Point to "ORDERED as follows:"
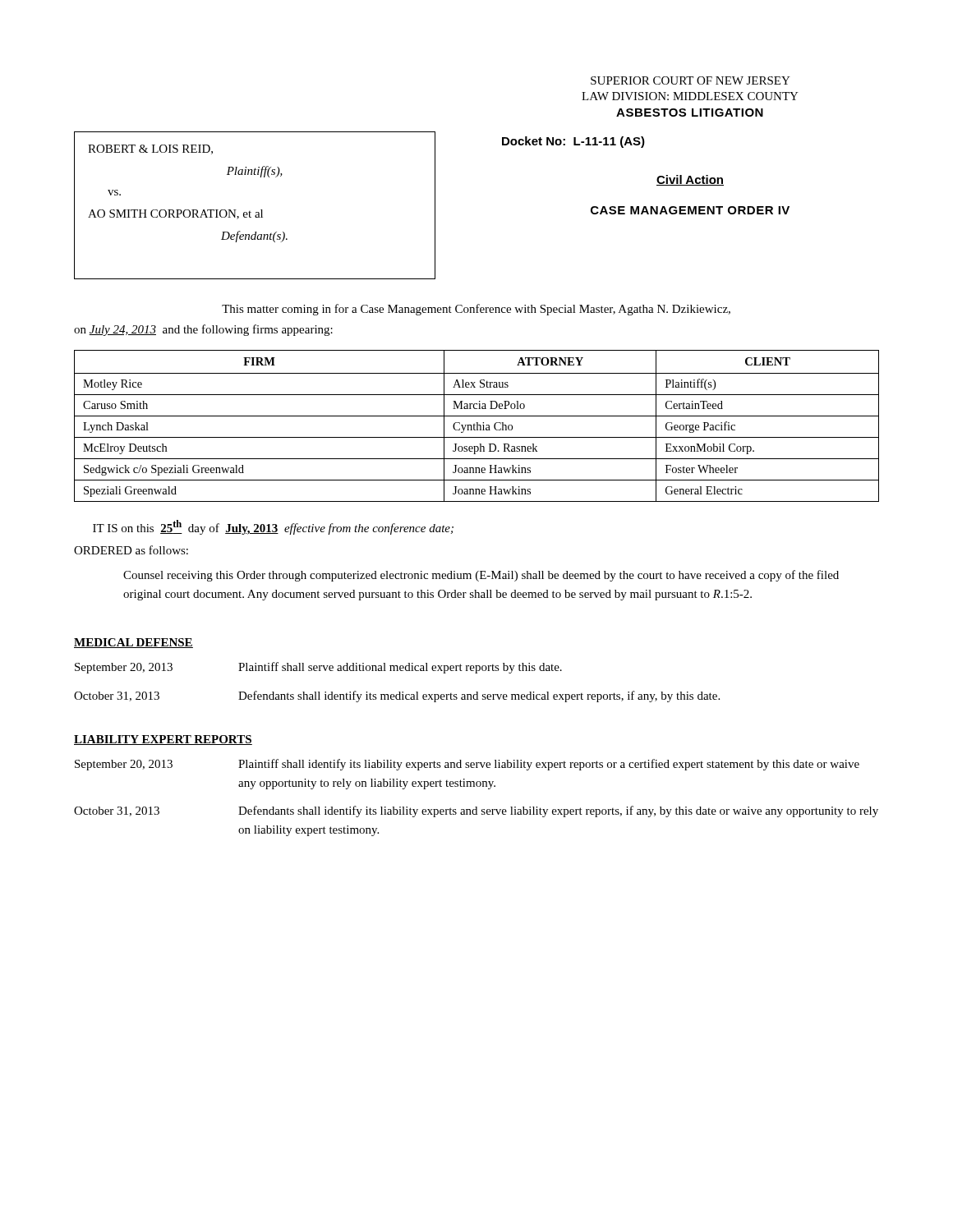Image resolution: width=953 pixels, height=1232 pixels. click(x=131, y=550)
